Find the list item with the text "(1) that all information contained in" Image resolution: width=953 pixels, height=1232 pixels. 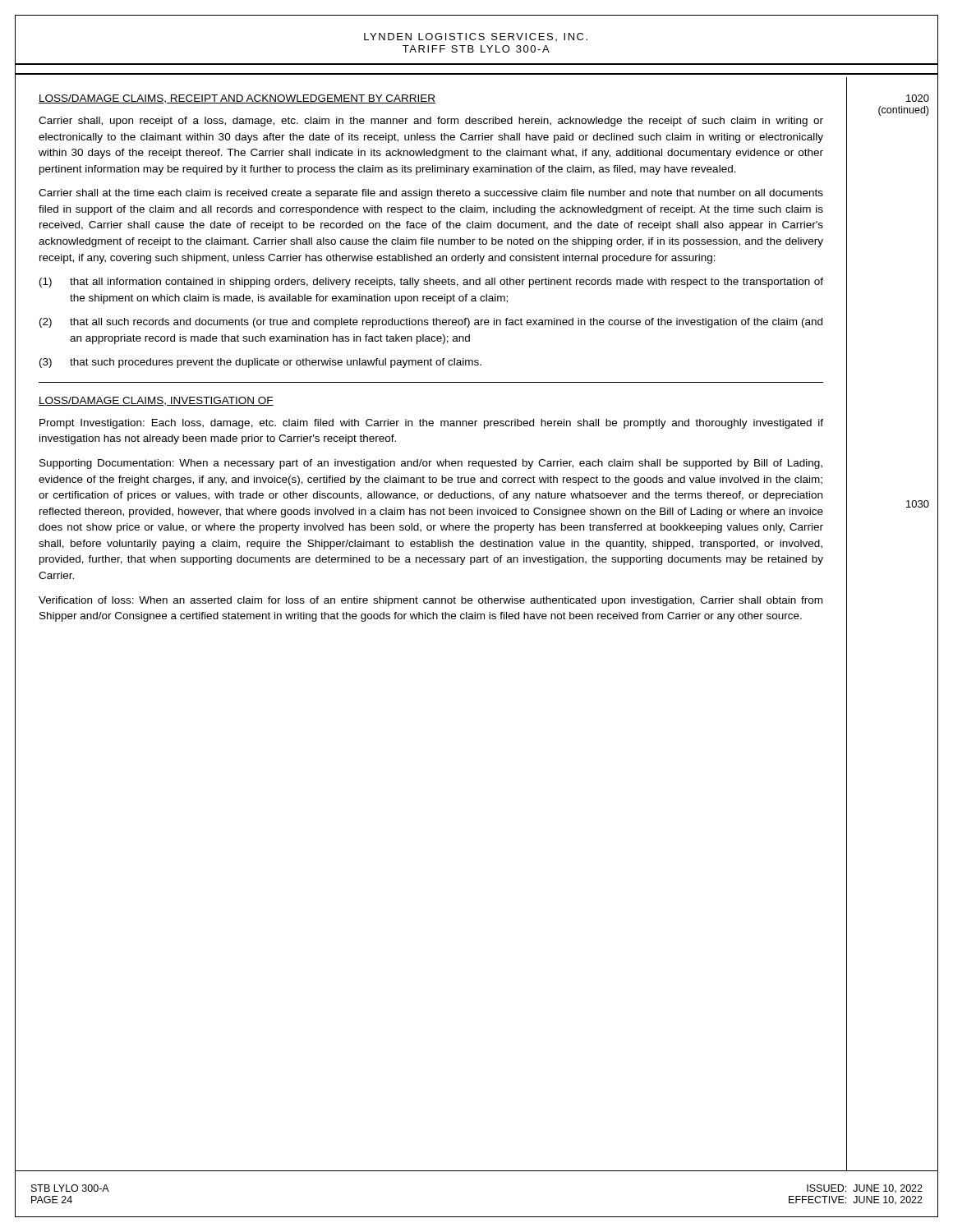(431, 290)
